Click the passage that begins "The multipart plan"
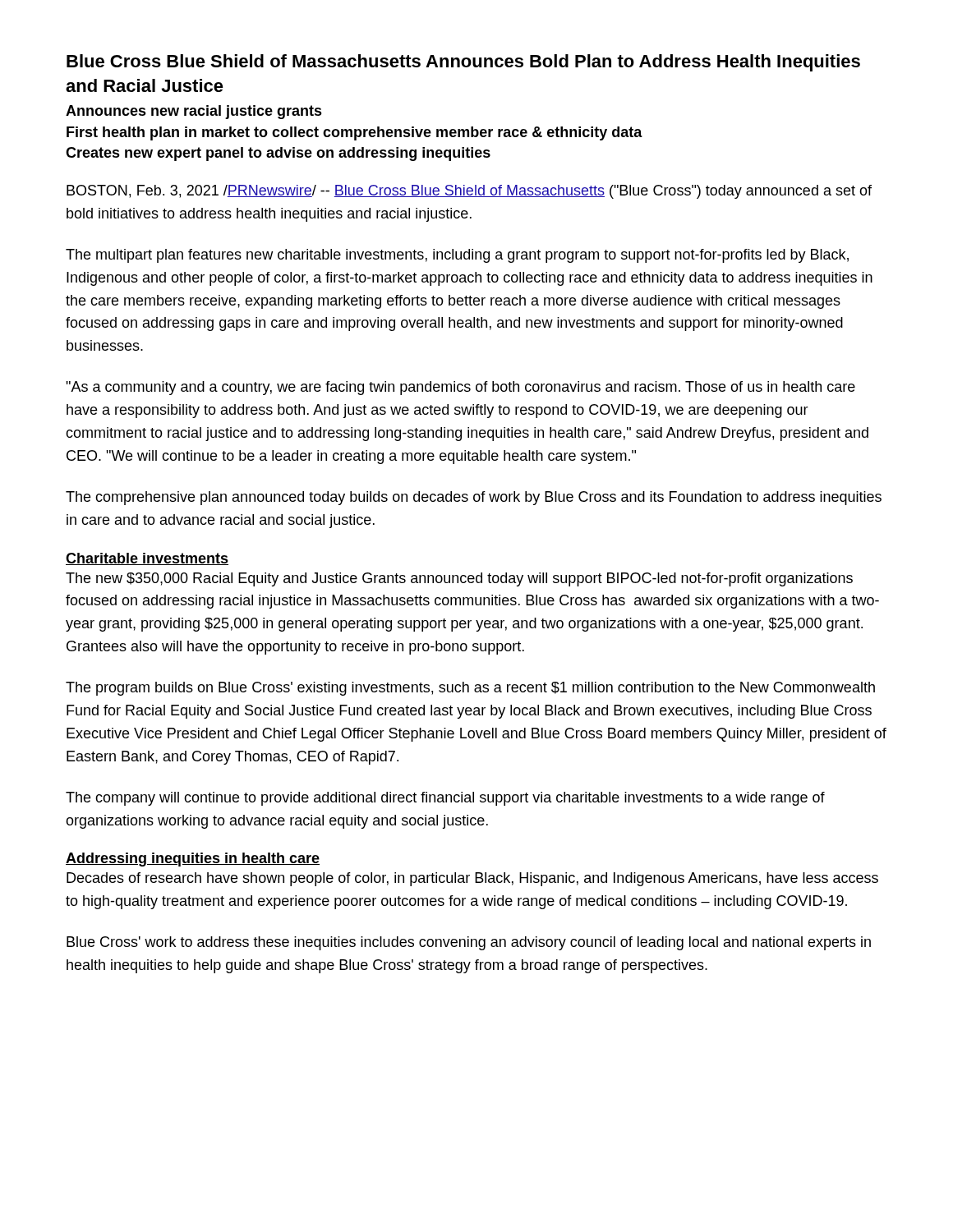953x1232 pixels. pyautogui.click(x=469, y=300)
